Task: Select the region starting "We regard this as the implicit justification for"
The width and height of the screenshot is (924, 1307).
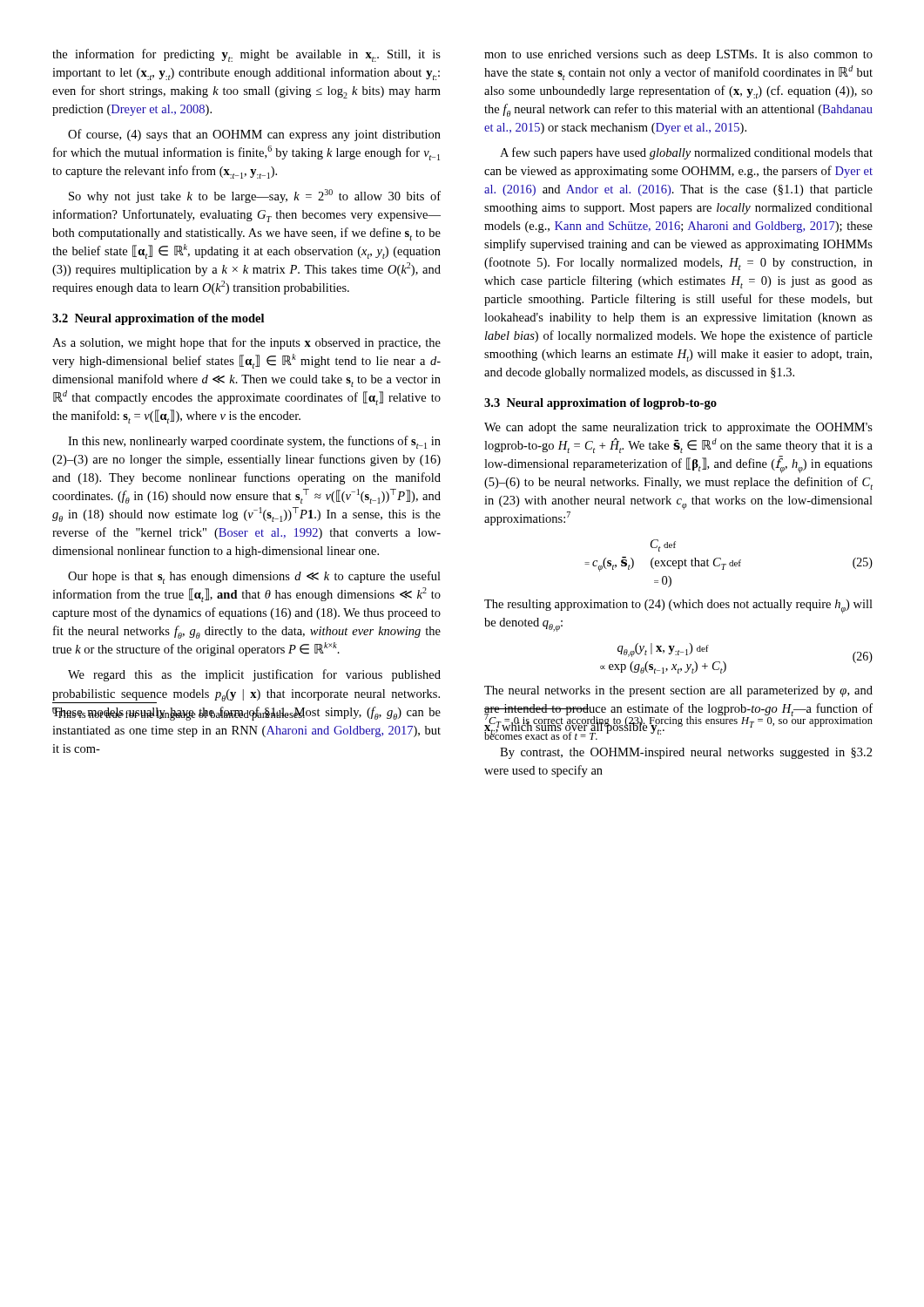Action: coord(246,712)
